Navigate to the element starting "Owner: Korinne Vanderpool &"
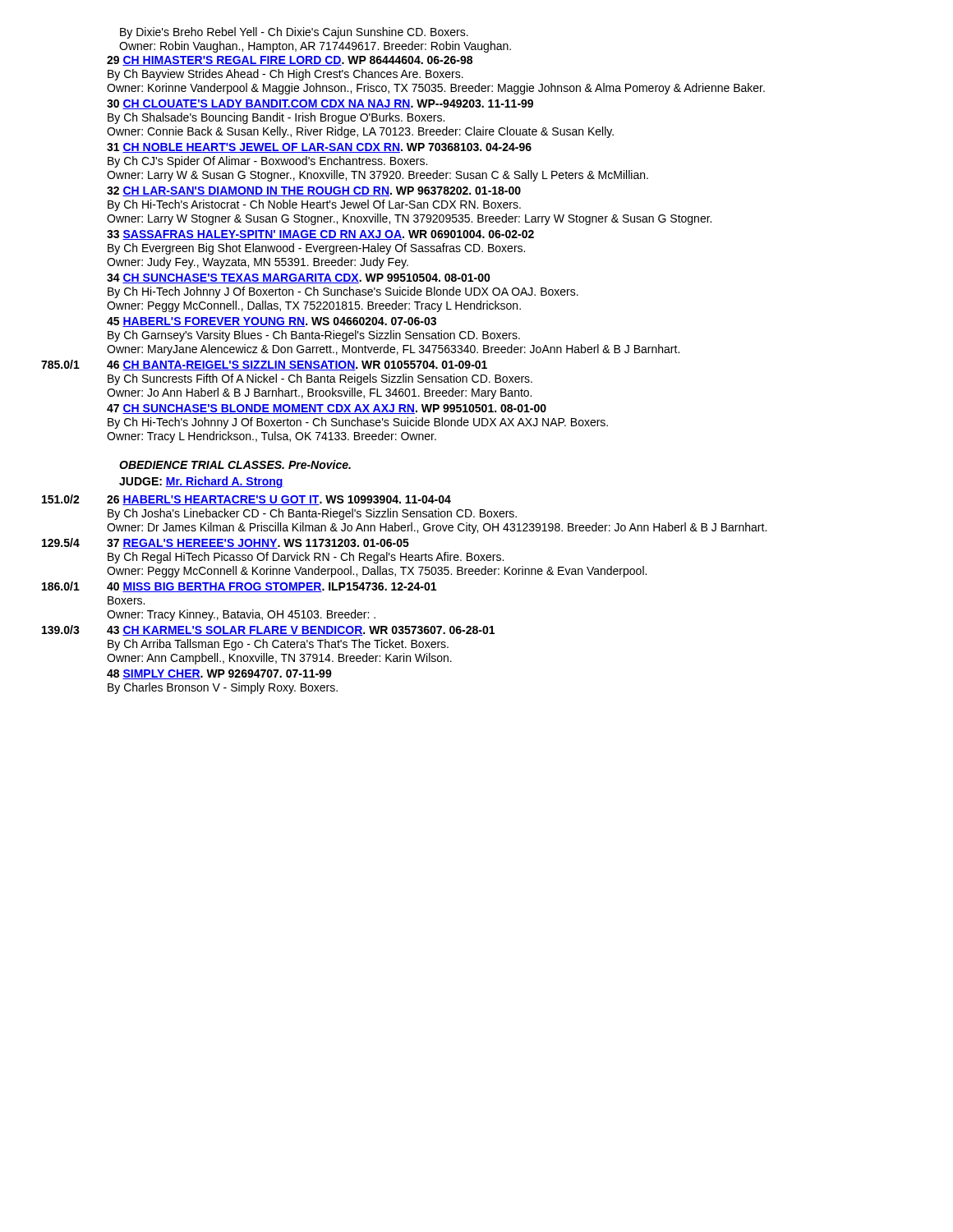 tap(436, 88)
